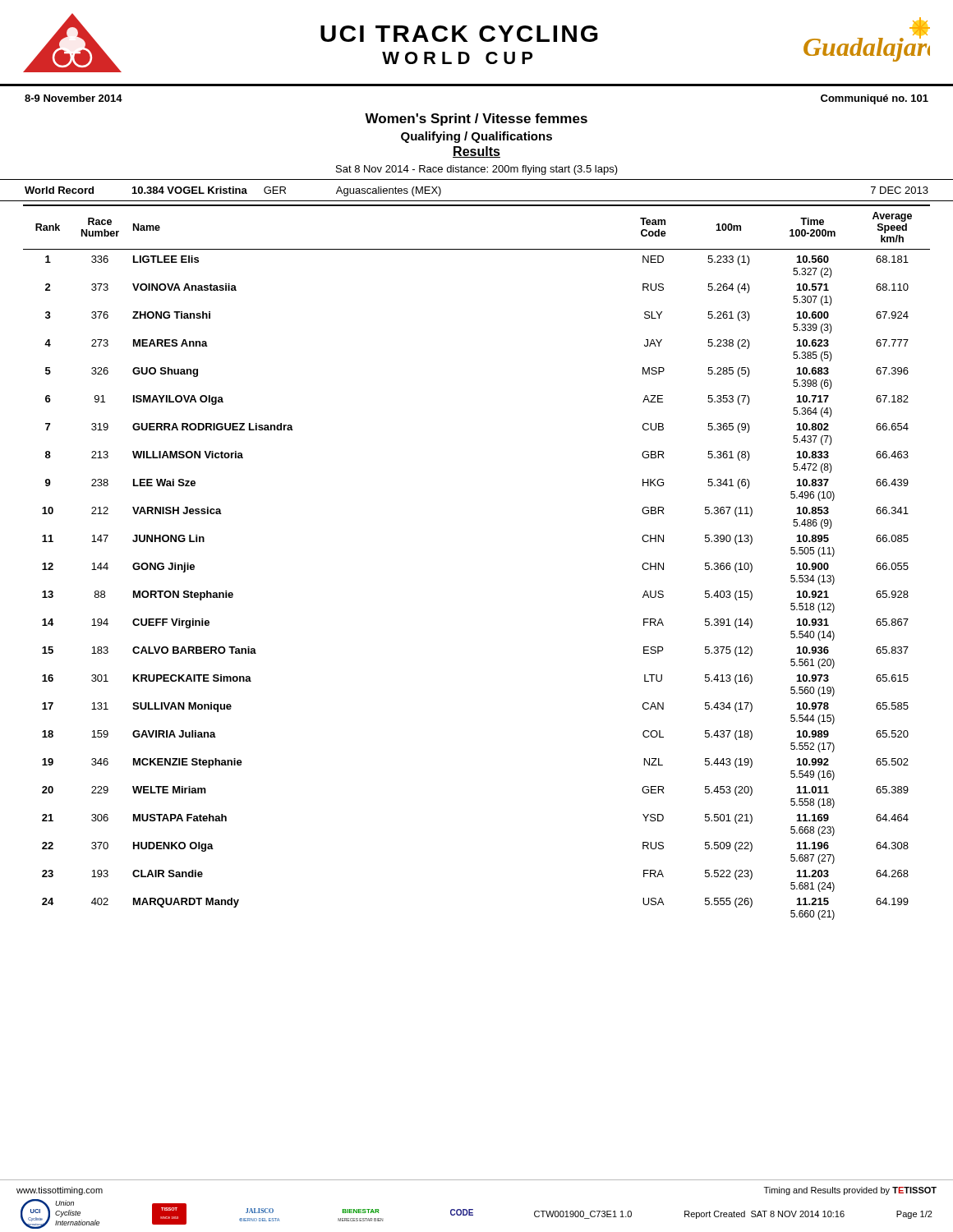Point to the element starting "8-9 November 2014 Communiqué no. 101"
The width and height of the screenshot is (953, 1232).
(x=74, y=99)
